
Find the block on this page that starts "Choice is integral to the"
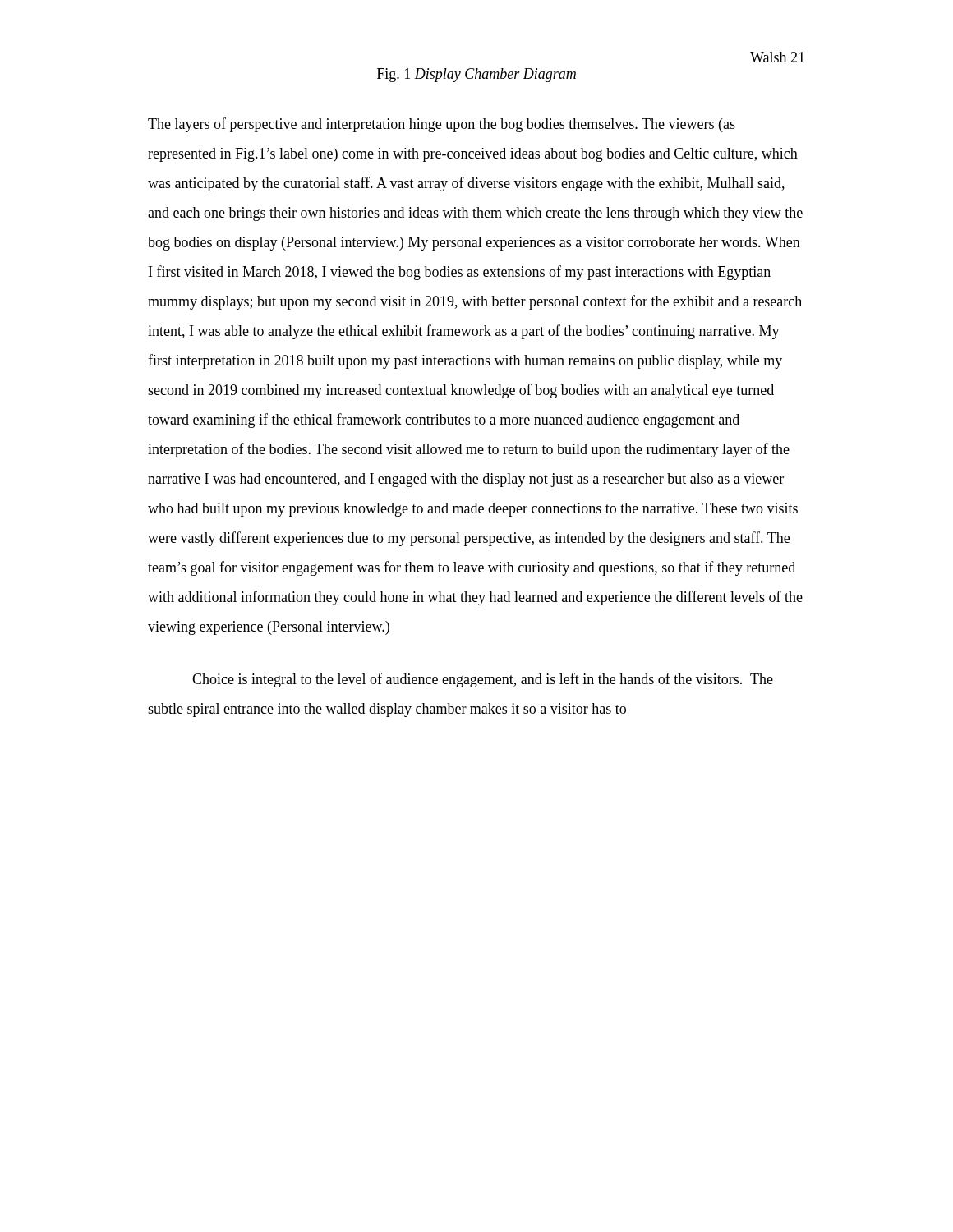(460, 694)
